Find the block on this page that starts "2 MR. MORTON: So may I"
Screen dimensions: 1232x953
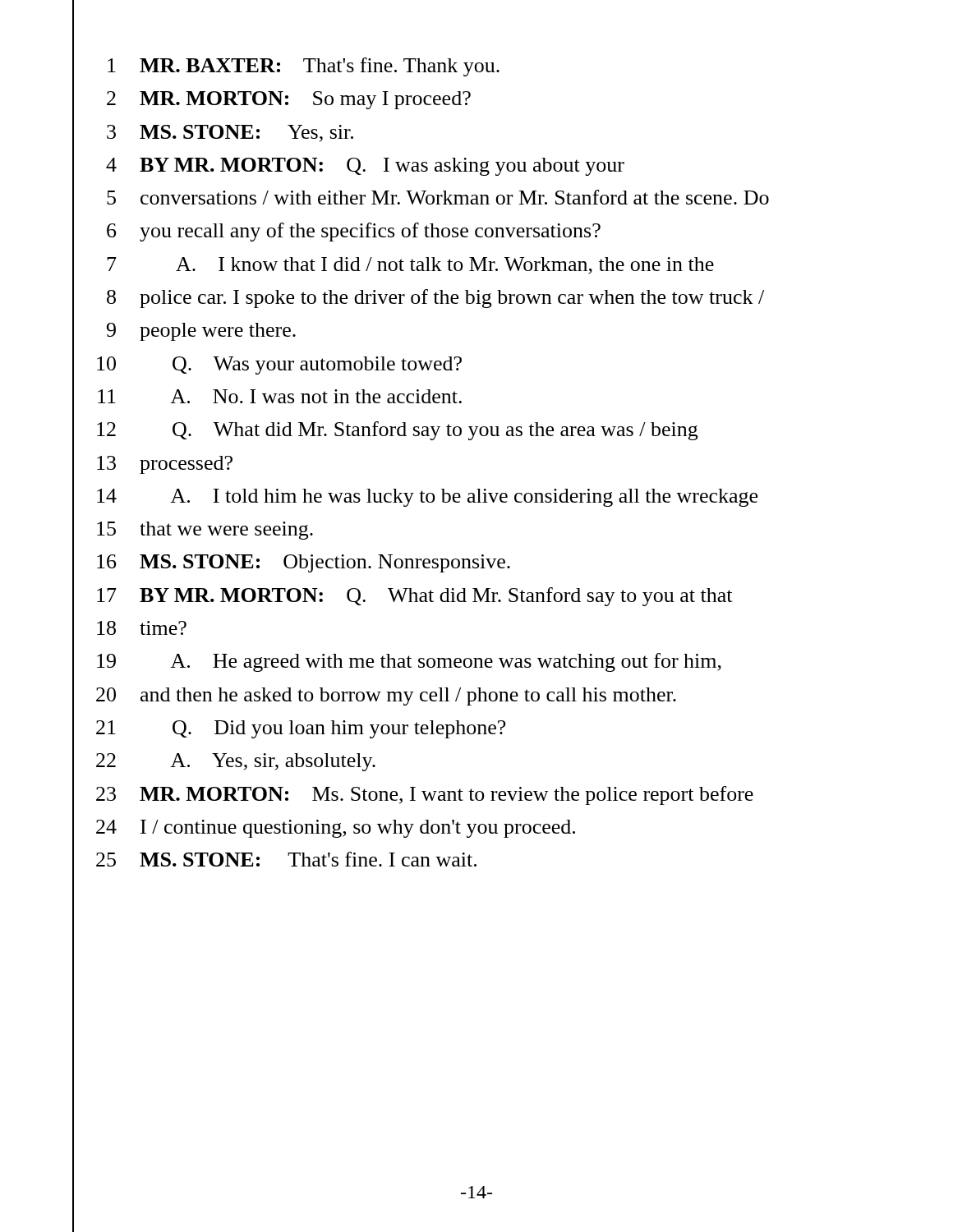pyautogui.click(x=277, y=99)
